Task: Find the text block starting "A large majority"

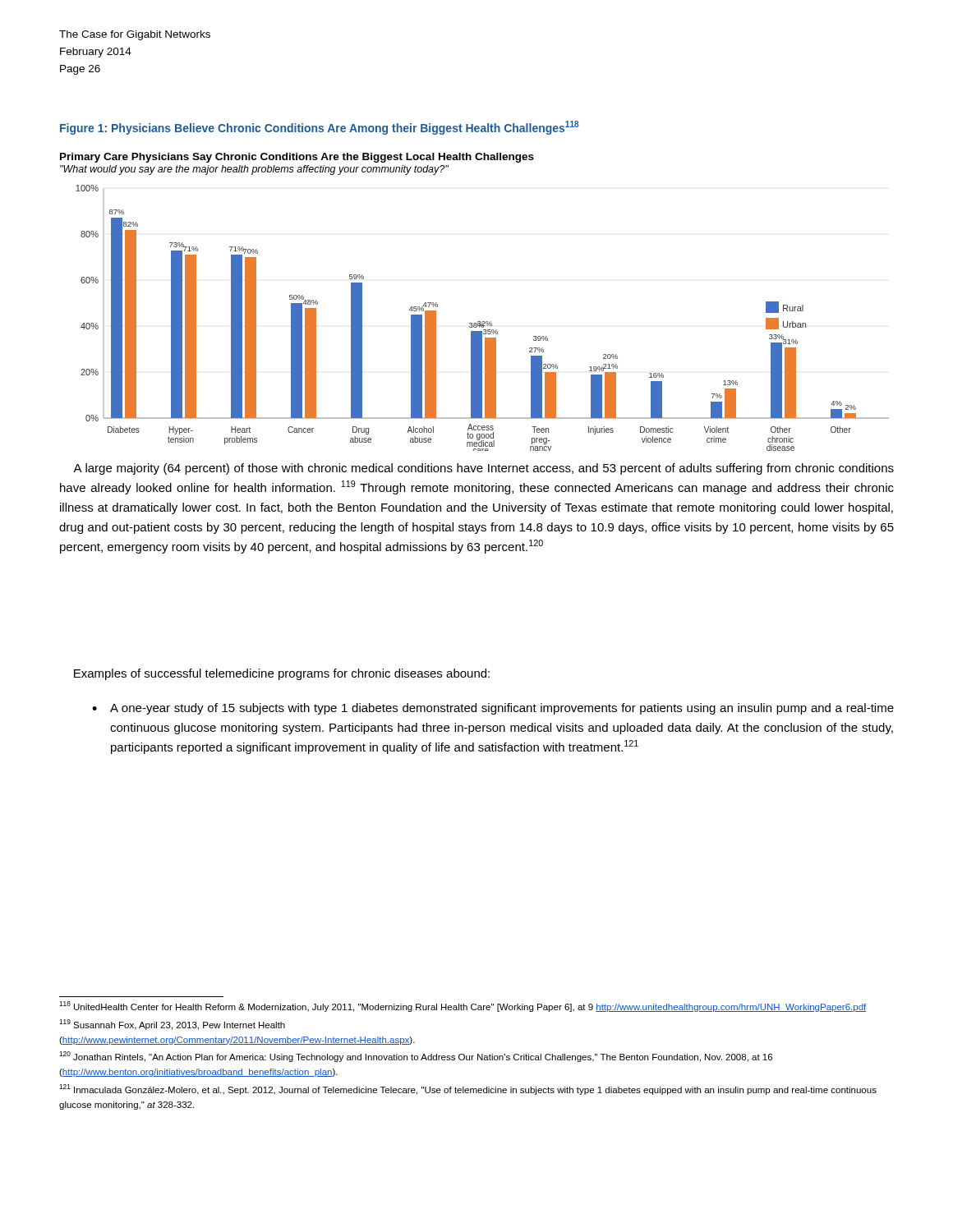Action: tap(476, 507)
